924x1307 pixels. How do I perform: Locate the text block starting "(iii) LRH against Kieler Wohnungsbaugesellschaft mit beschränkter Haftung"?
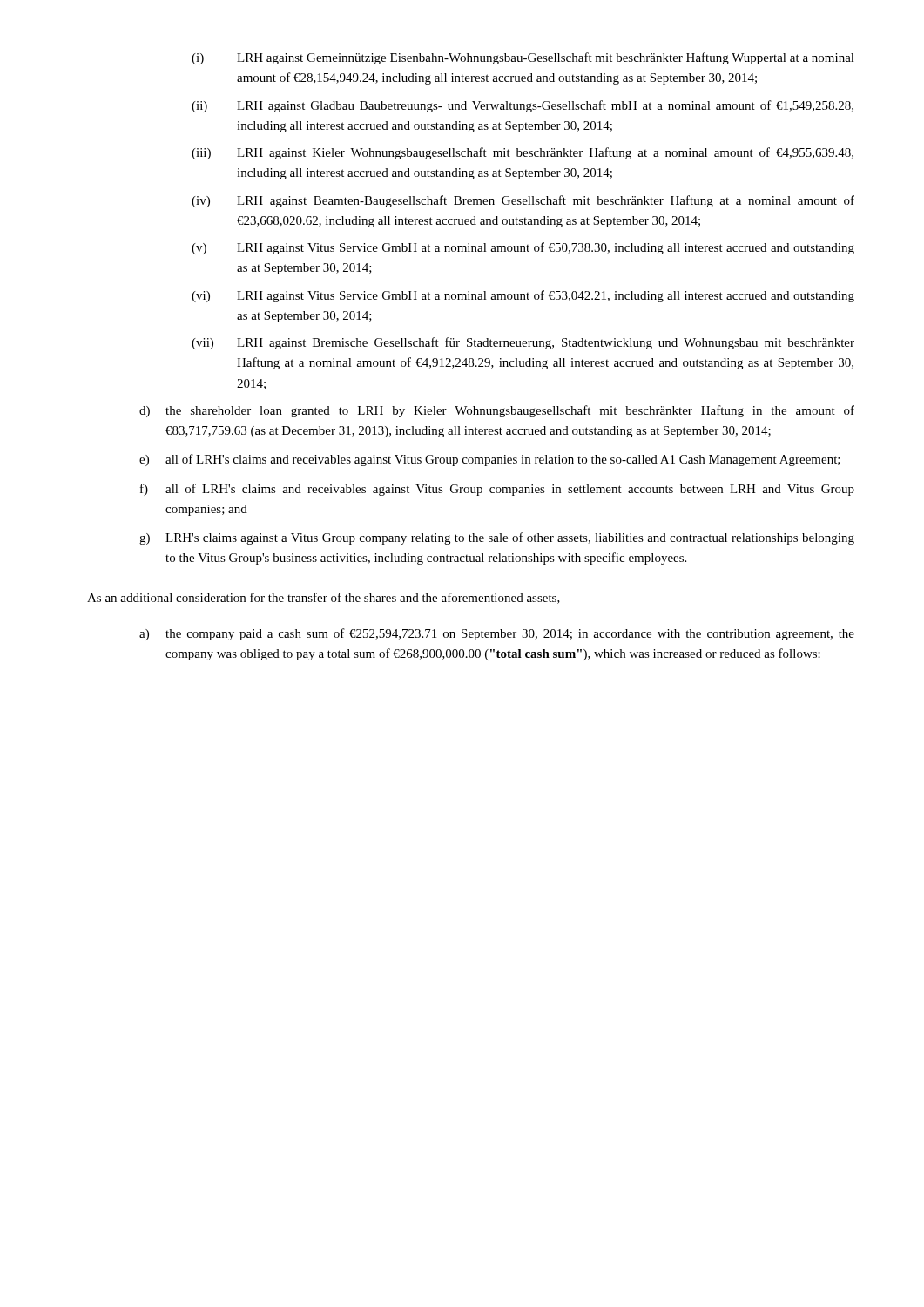click(x=523, y=163)
